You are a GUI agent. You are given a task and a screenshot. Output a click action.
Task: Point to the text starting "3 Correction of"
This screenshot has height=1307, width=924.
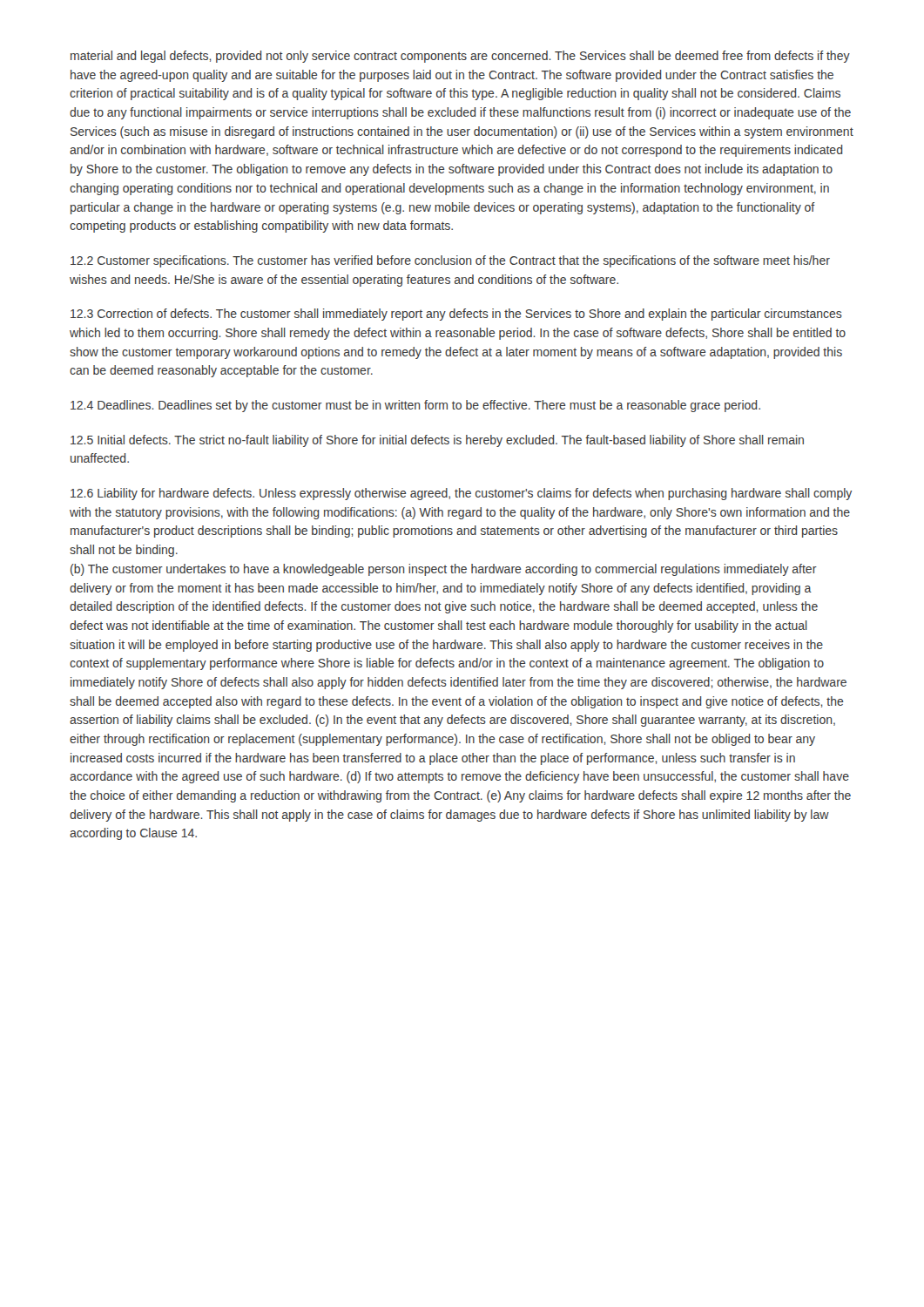pos(458,342)
